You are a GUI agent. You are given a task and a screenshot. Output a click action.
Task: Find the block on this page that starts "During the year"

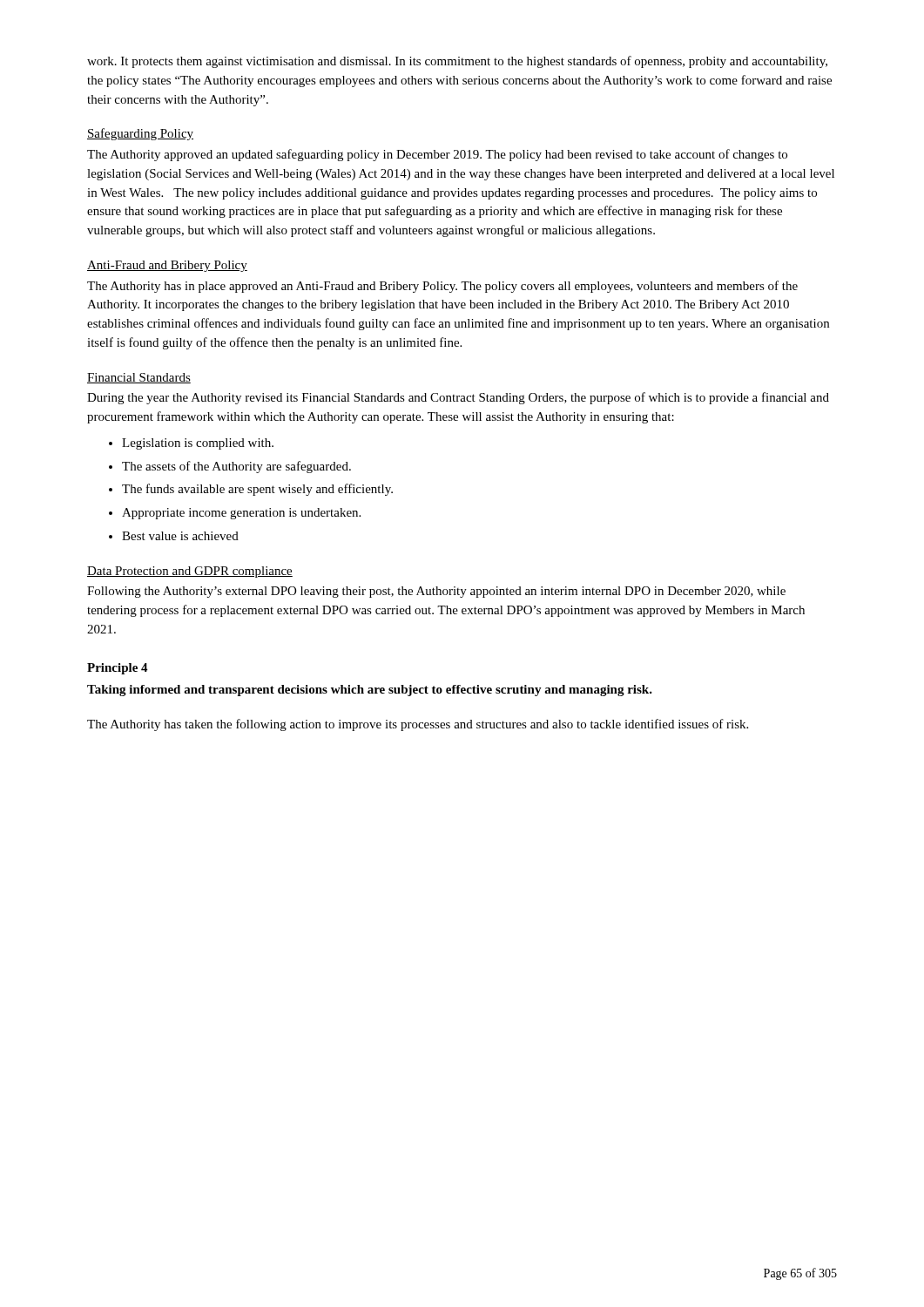pyautogui.click(x=458, y=407)
